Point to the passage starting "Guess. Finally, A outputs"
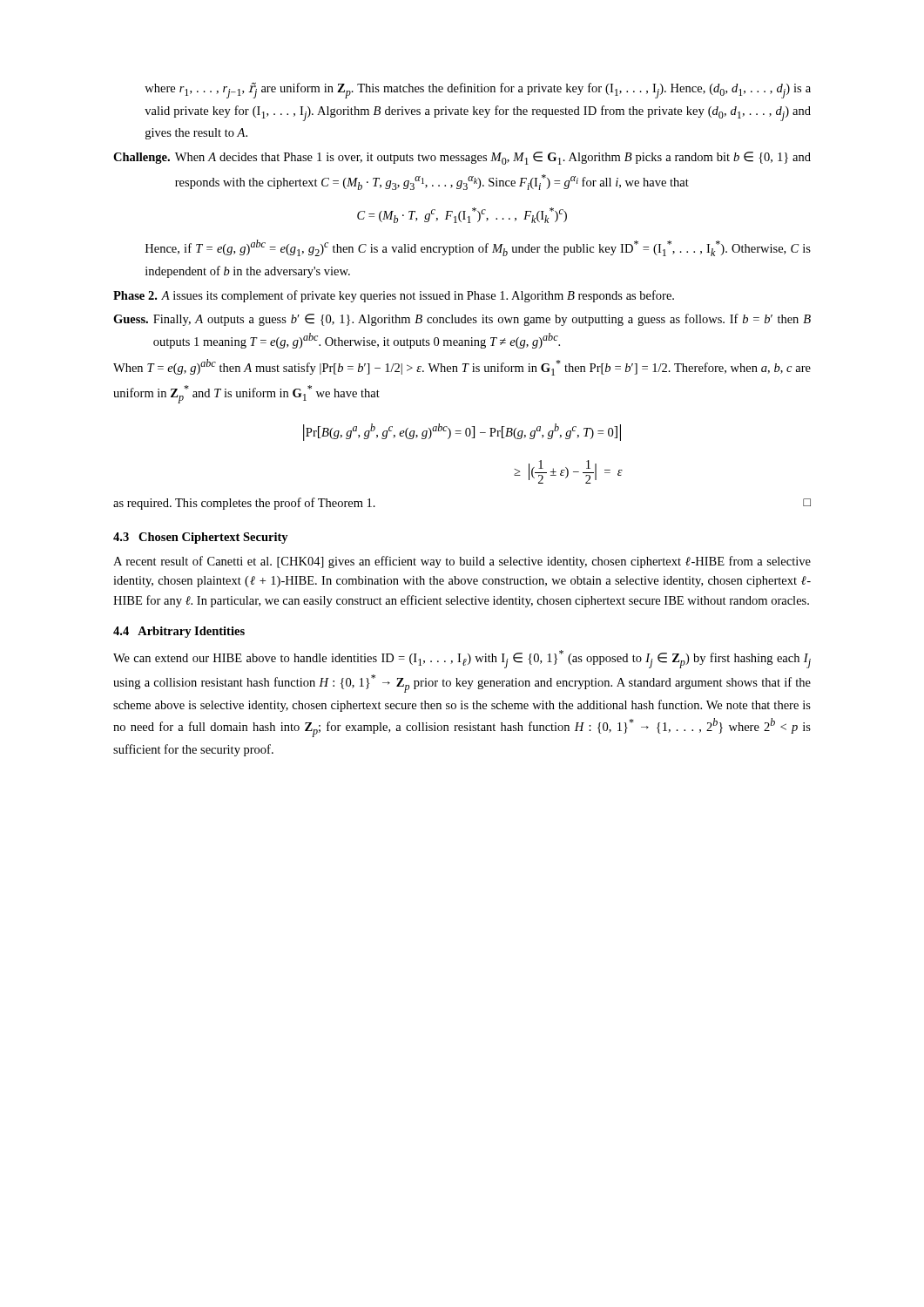The image size is (924, 1307). click(462, 330)
